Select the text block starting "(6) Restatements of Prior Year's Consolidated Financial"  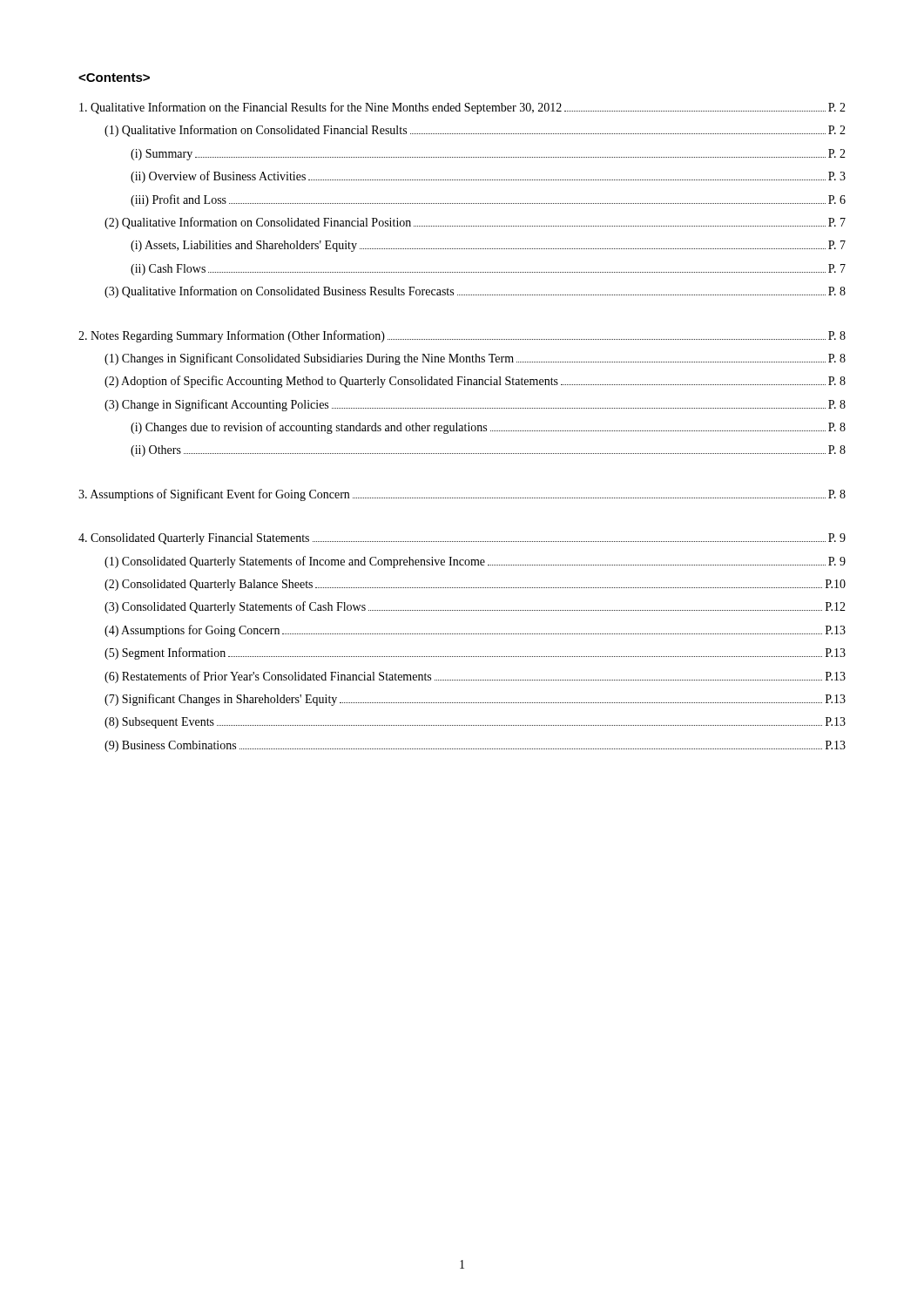pyautogui.click(x=475, y=677)
